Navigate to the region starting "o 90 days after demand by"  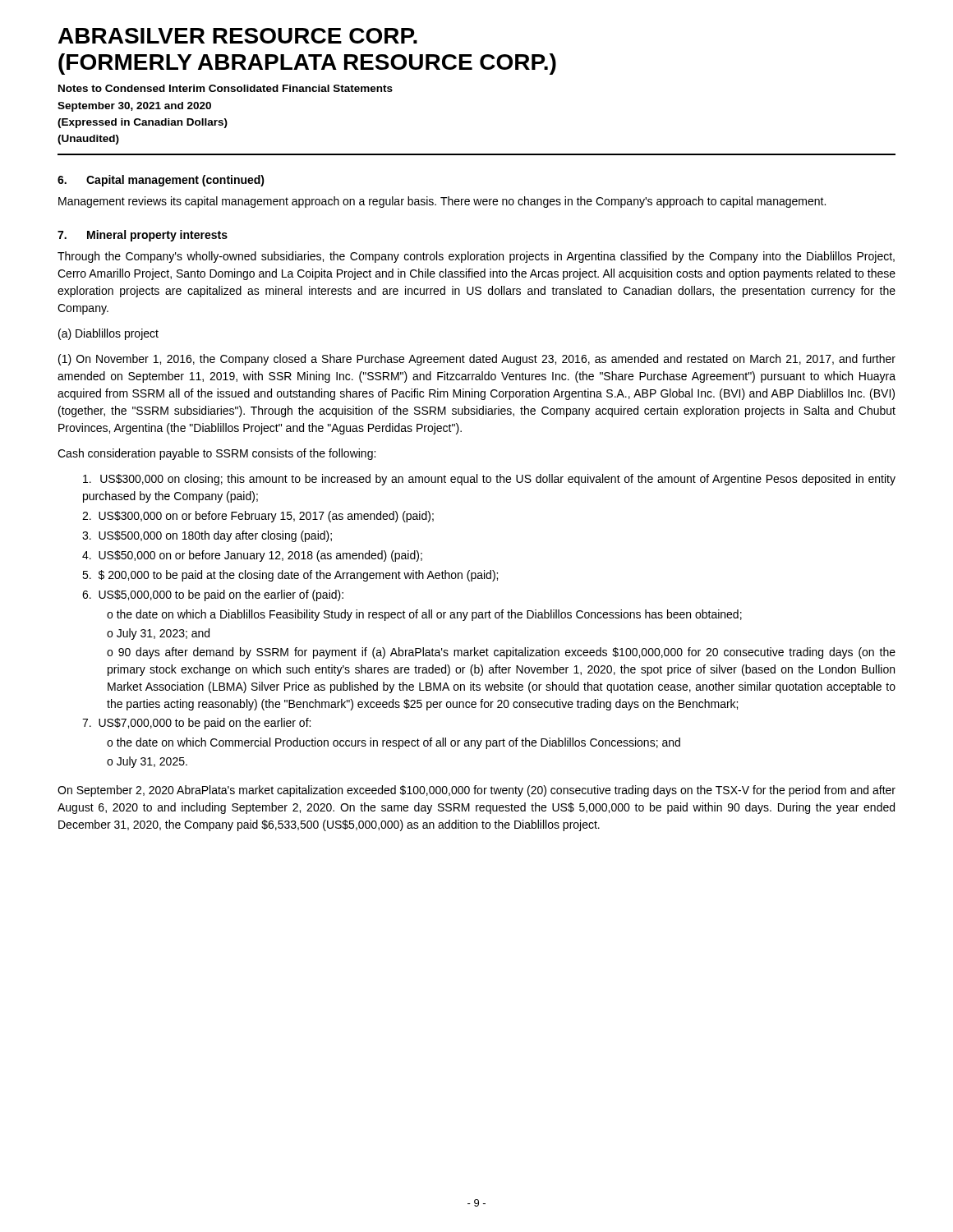click(x=501, y=678)
